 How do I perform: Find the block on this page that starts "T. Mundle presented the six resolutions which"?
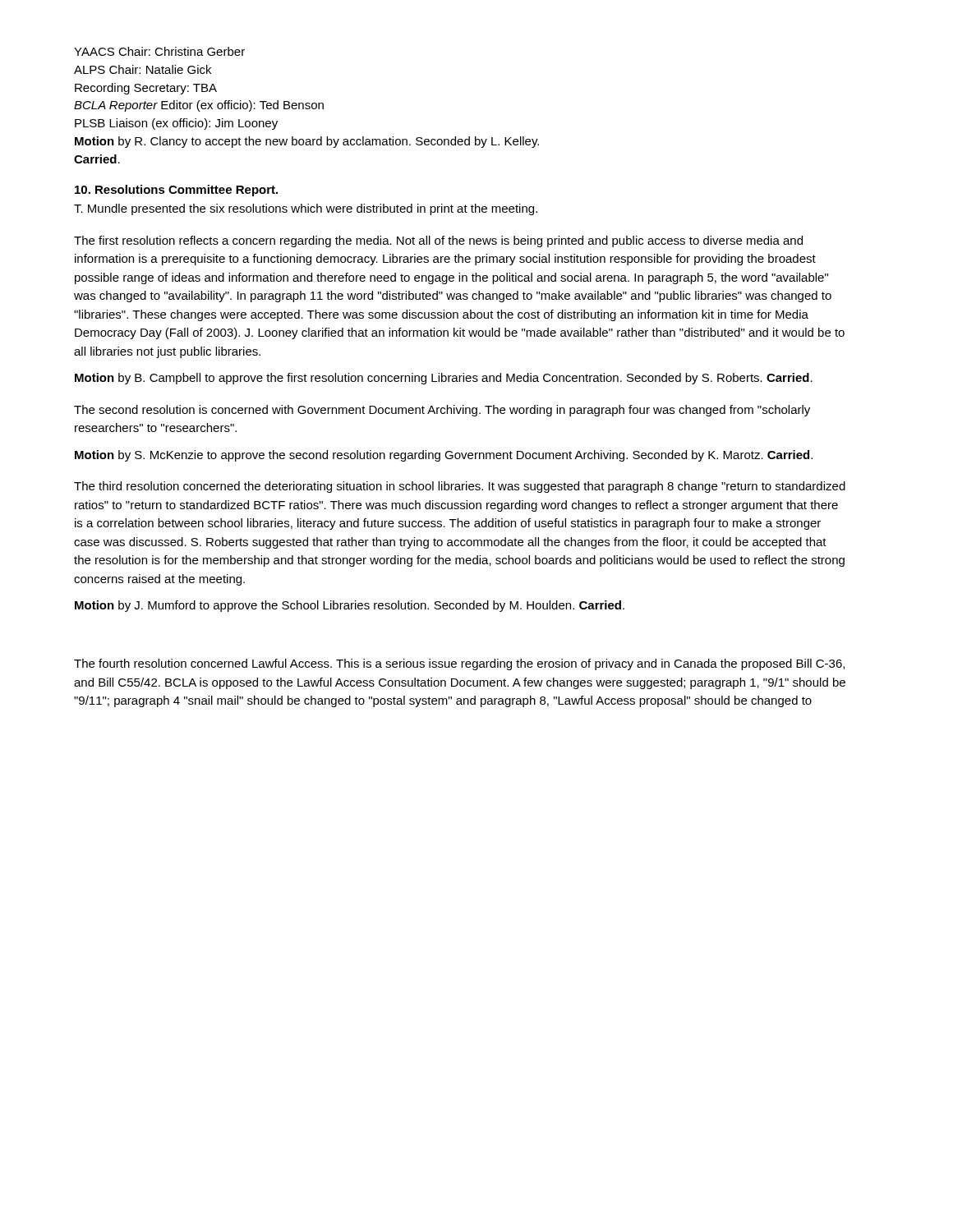pos(460,209)
